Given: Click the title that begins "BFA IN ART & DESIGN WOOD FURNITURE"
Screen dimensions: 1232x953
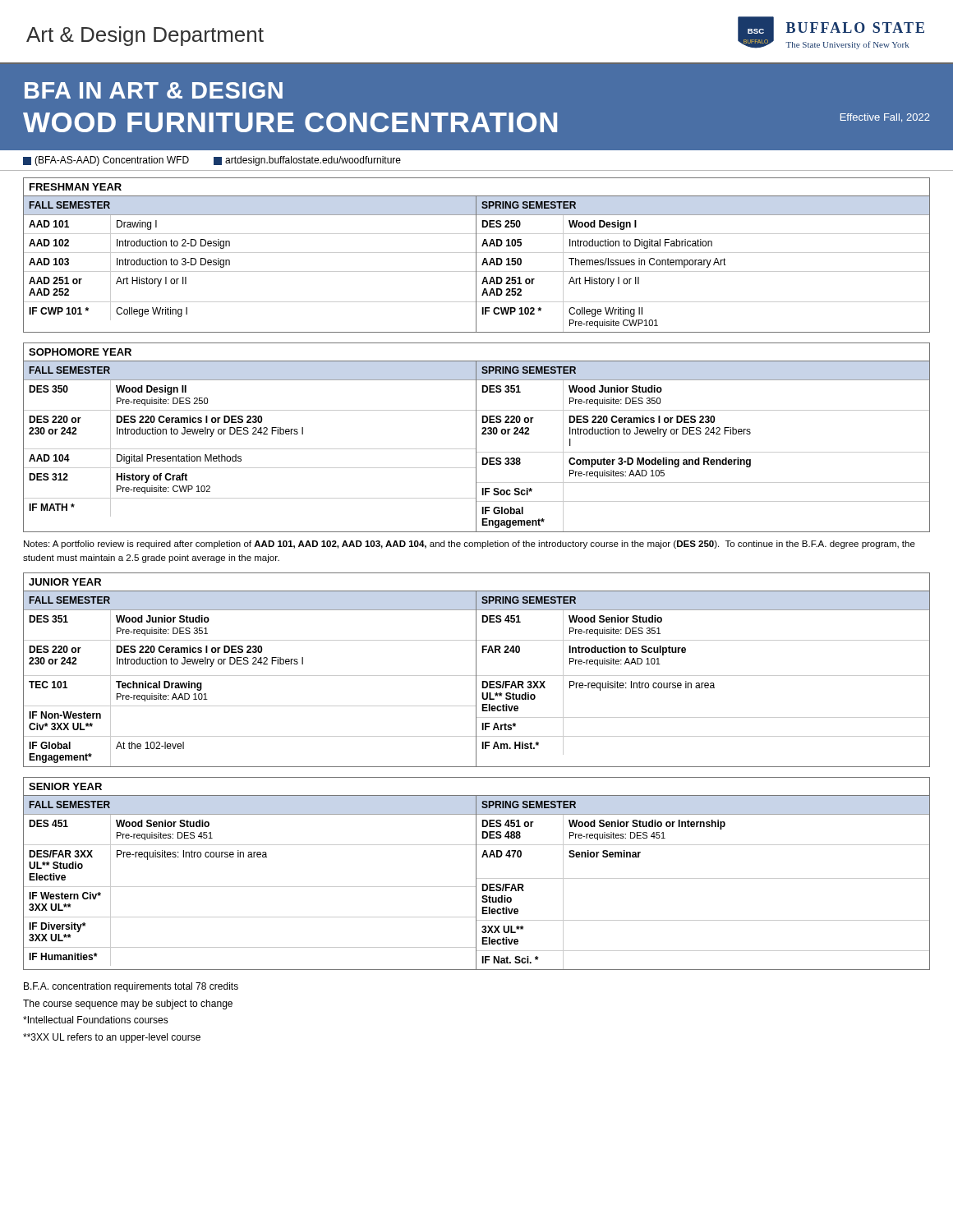Looking at the screenshot, I should coord(476,108).
